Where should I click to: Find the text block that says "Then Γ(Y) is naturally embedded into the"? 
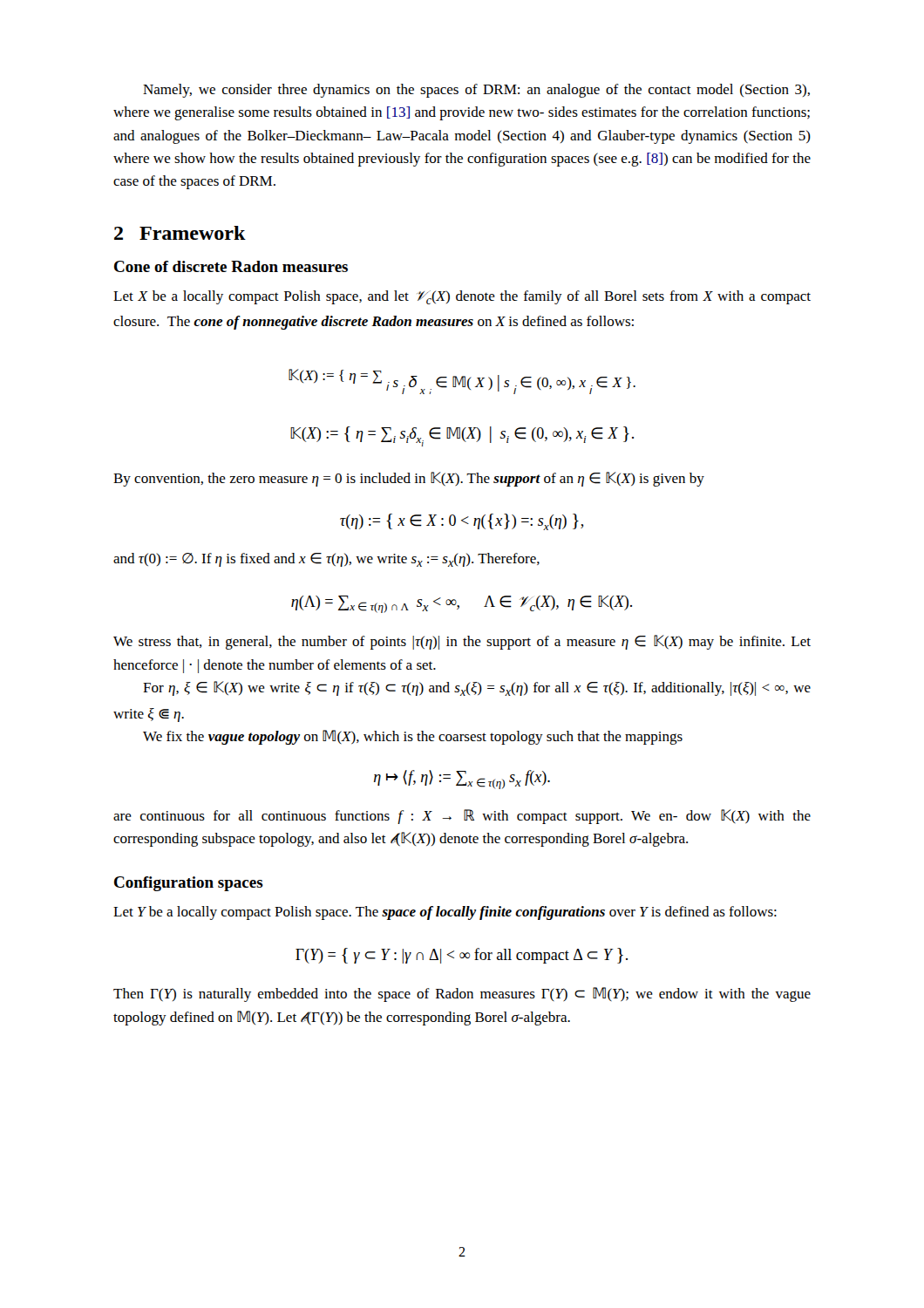point(462,1005)
